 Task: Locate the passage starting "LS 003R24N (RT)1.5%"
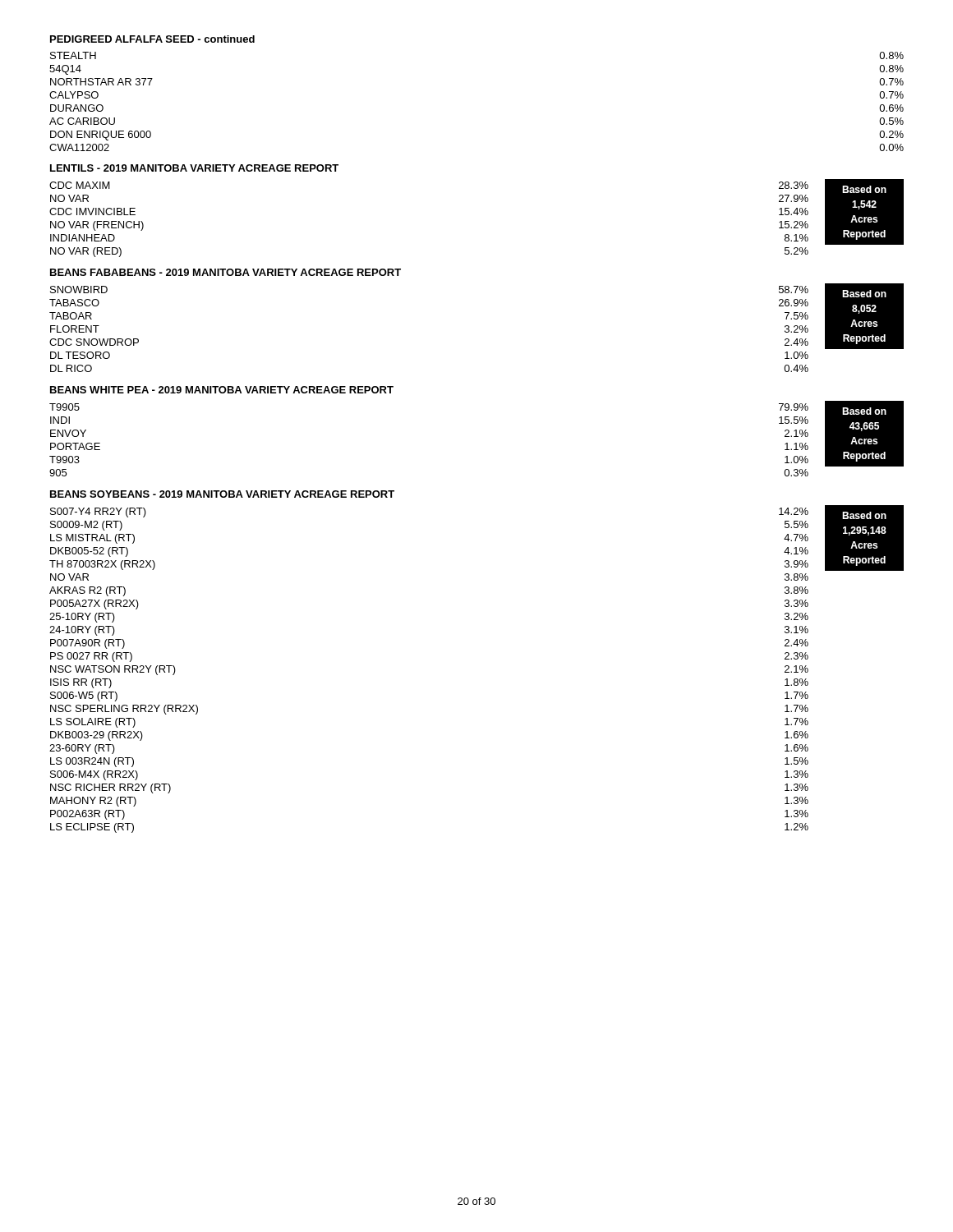[93, 762]
